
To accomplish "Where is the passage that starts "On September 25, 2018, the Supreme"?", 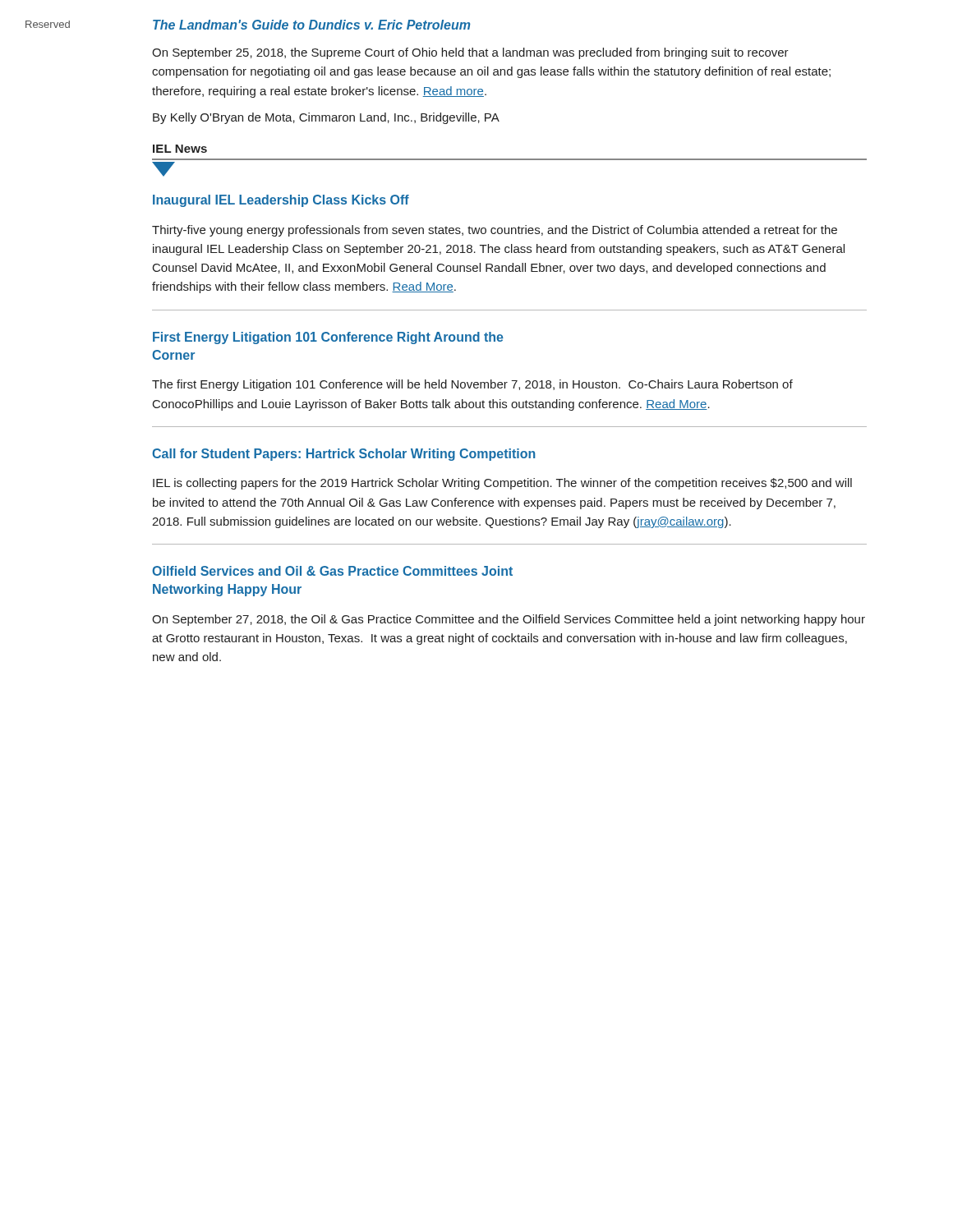I will point(492,71).
